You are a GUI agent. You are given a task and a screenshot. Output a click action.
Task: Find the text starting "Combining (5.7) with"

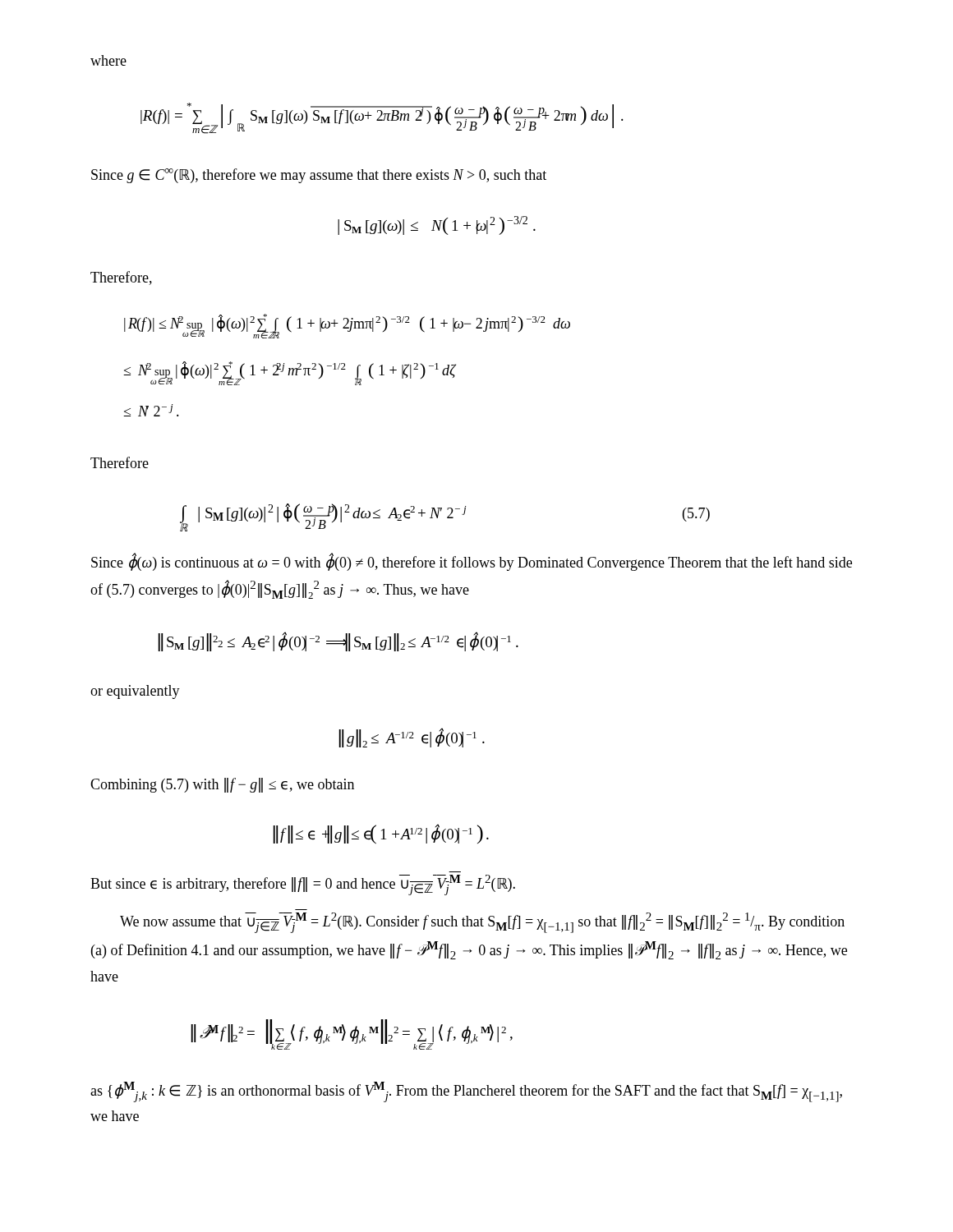[x=222, y=785]
